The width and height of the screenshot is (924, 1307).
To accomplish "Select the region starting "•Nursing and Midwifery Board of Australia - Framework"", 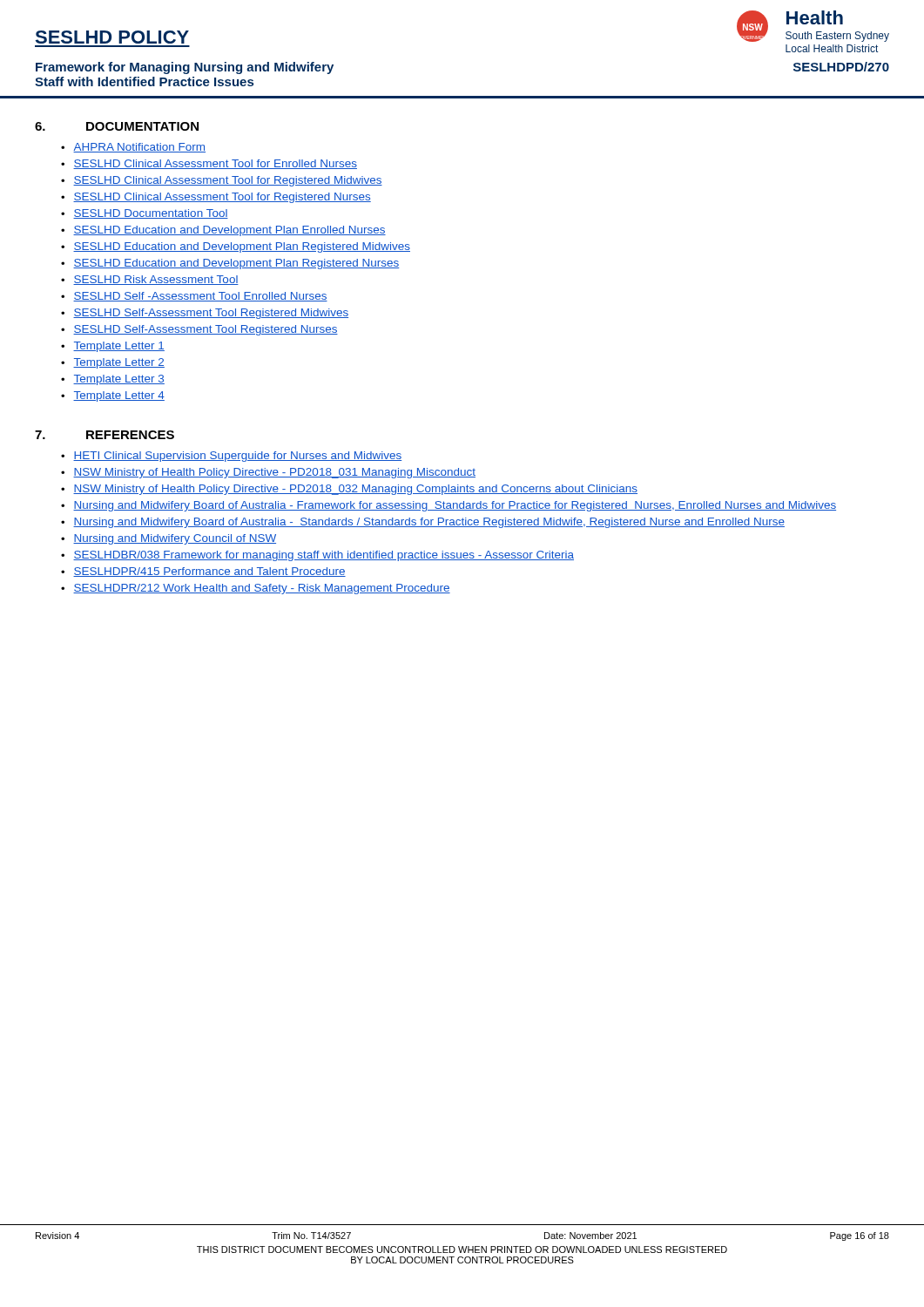I will 449,505.
